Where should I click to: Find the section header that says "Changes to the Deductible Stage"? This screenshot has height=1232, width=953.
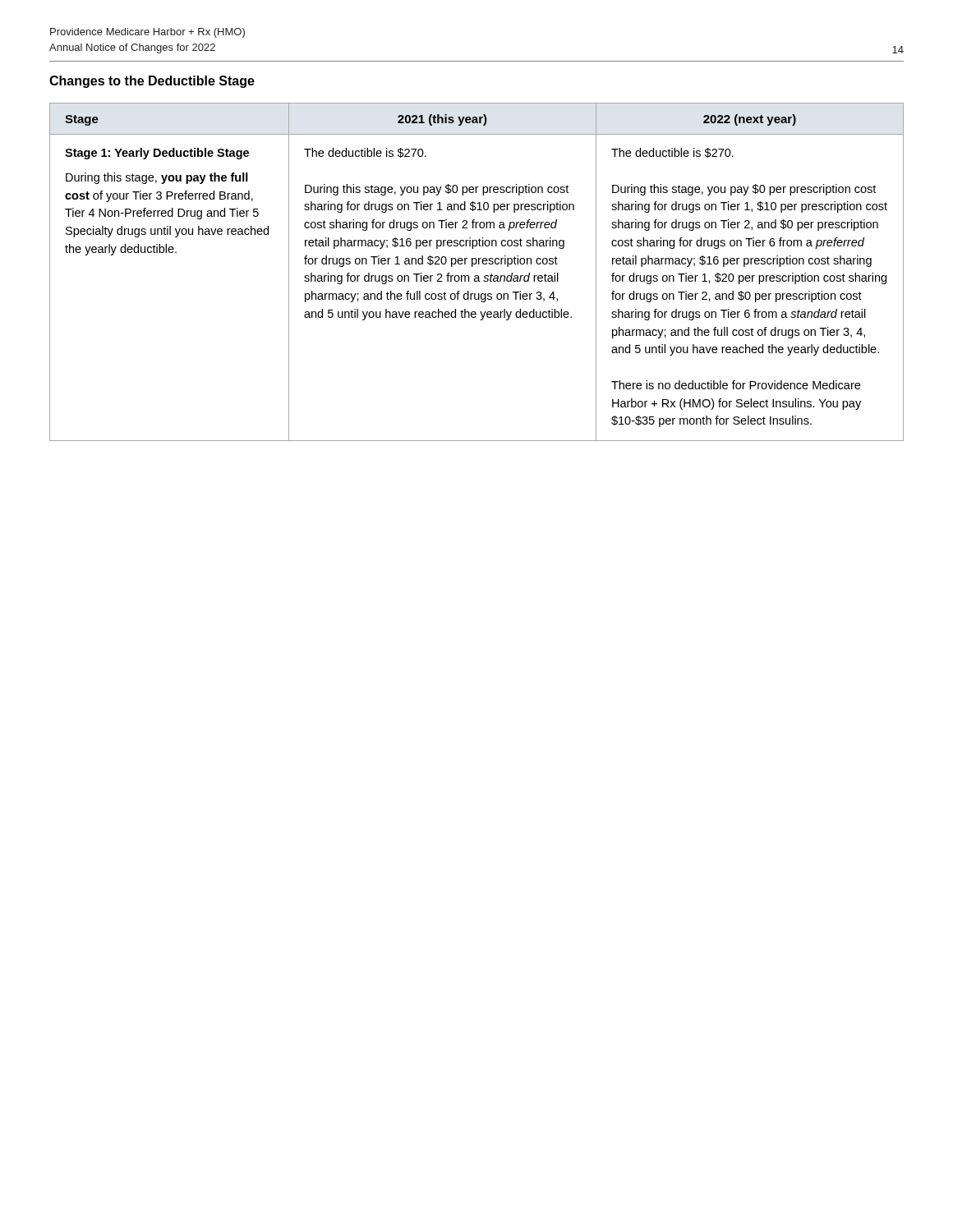[152, 81]
